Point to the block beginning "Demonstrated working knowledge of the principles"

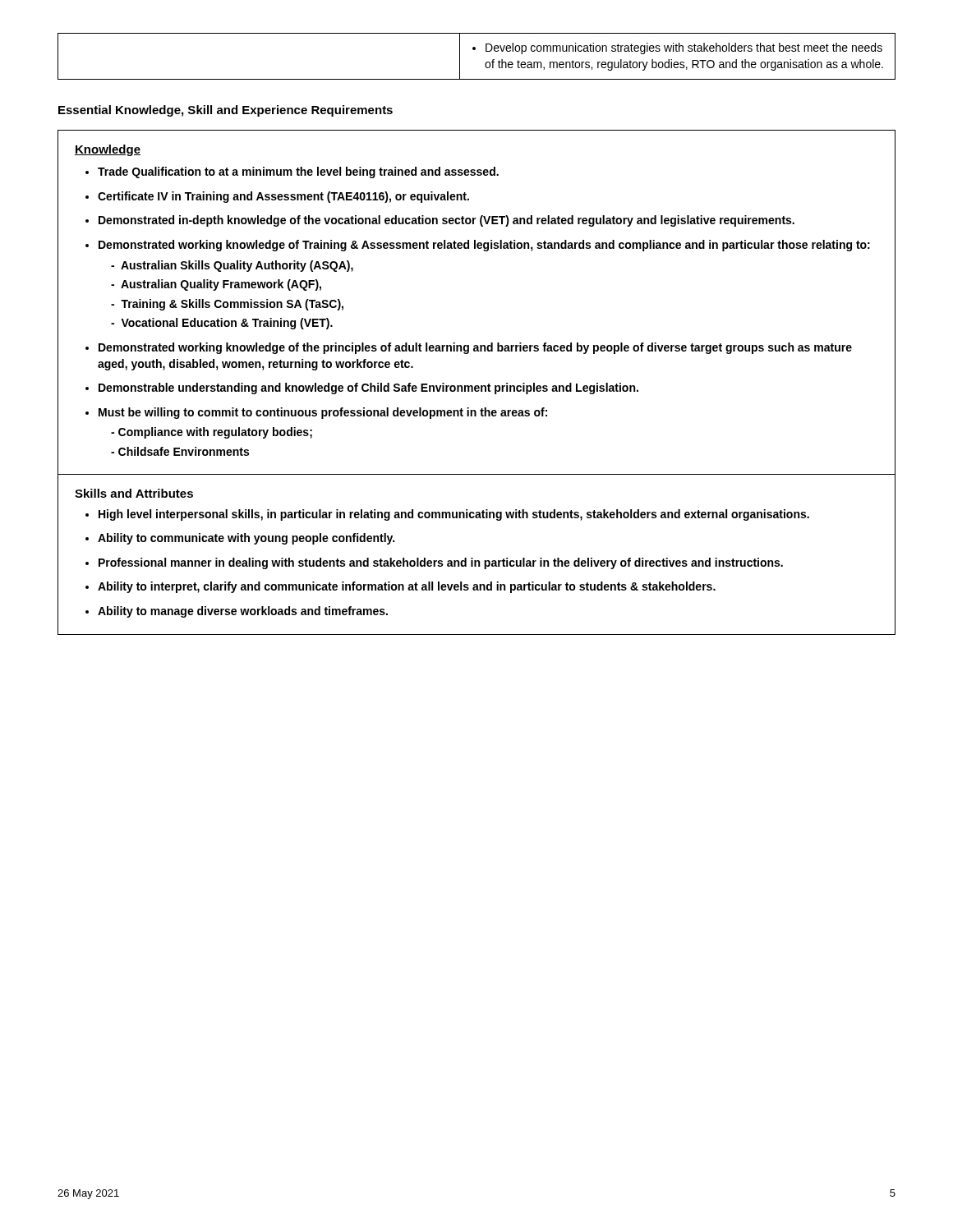(476, 356)
